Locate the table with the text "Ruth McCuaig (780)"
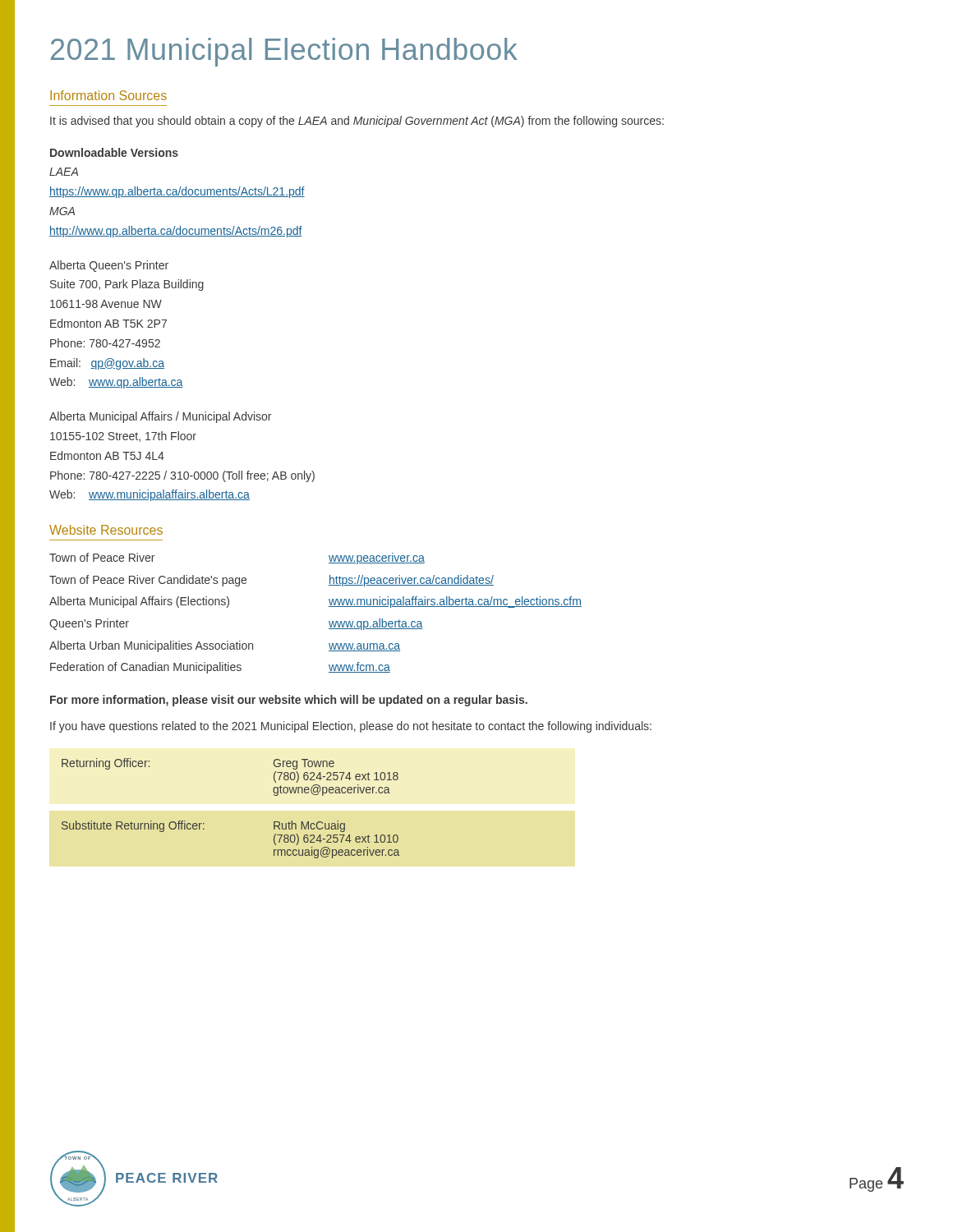 pos(476,808)
